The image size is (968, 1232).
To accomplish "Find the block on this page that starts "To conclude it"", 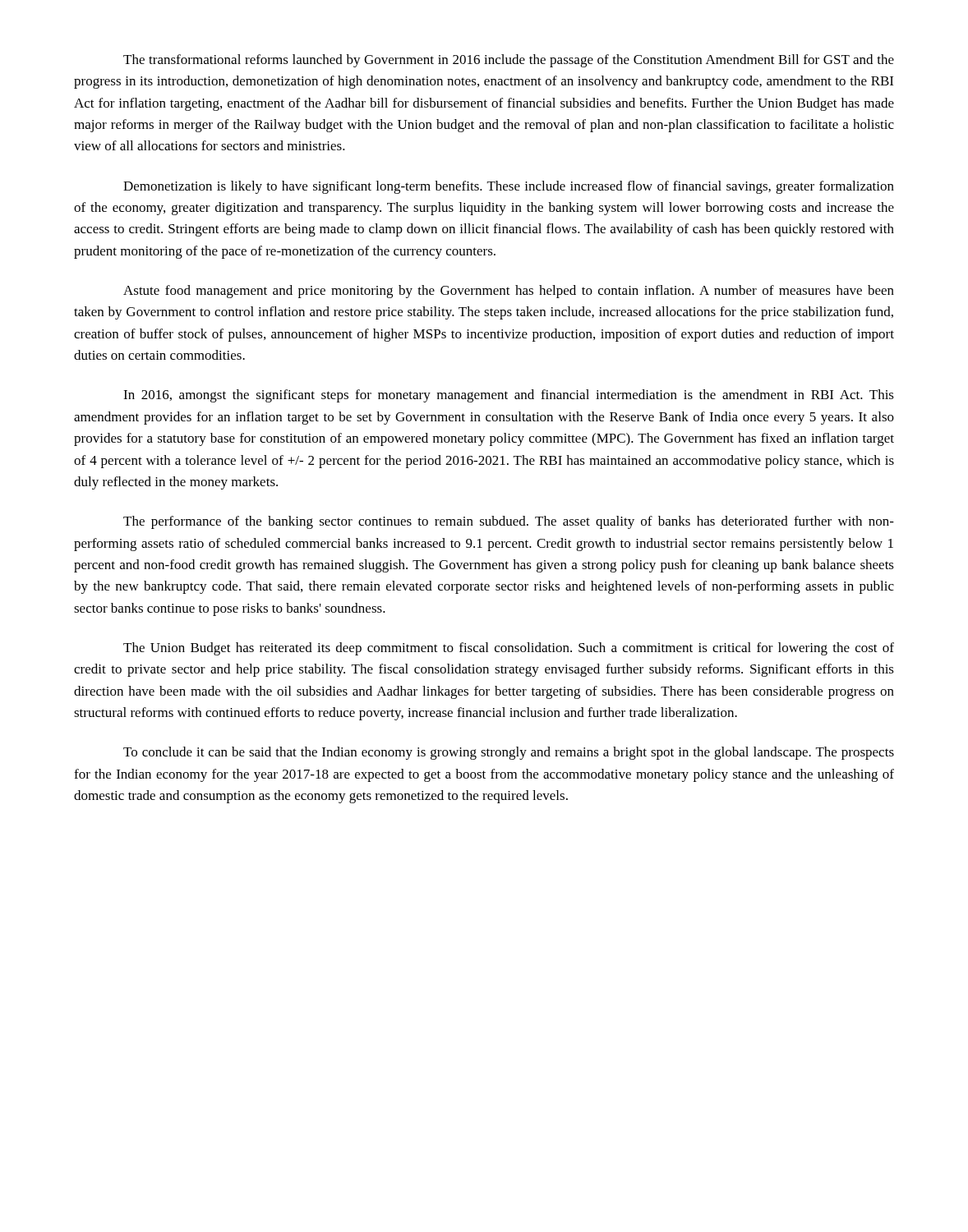I will point(484,774).
